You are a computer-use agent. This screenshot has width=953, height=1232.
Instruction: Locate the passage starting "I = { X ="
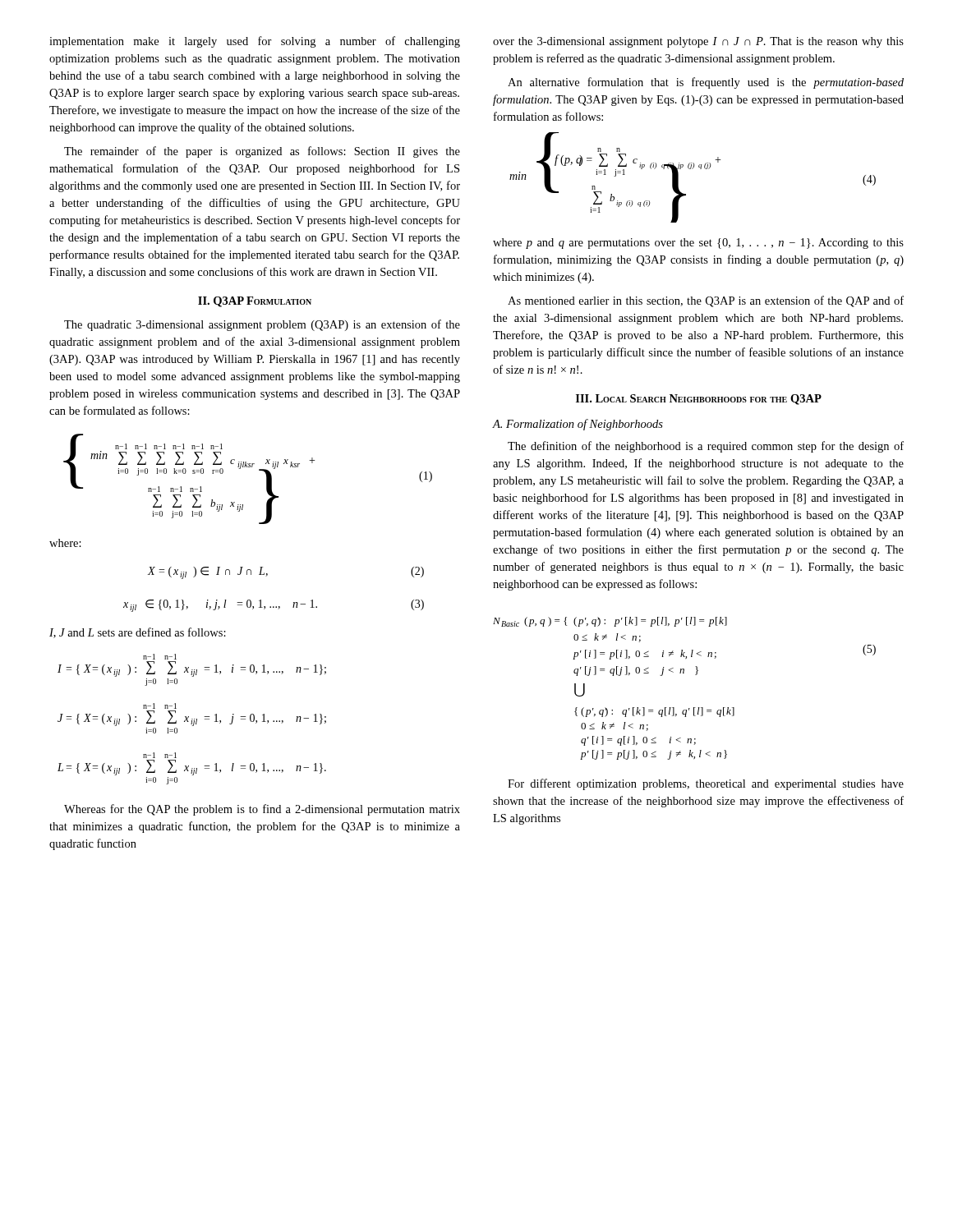(x=246, y=669)
